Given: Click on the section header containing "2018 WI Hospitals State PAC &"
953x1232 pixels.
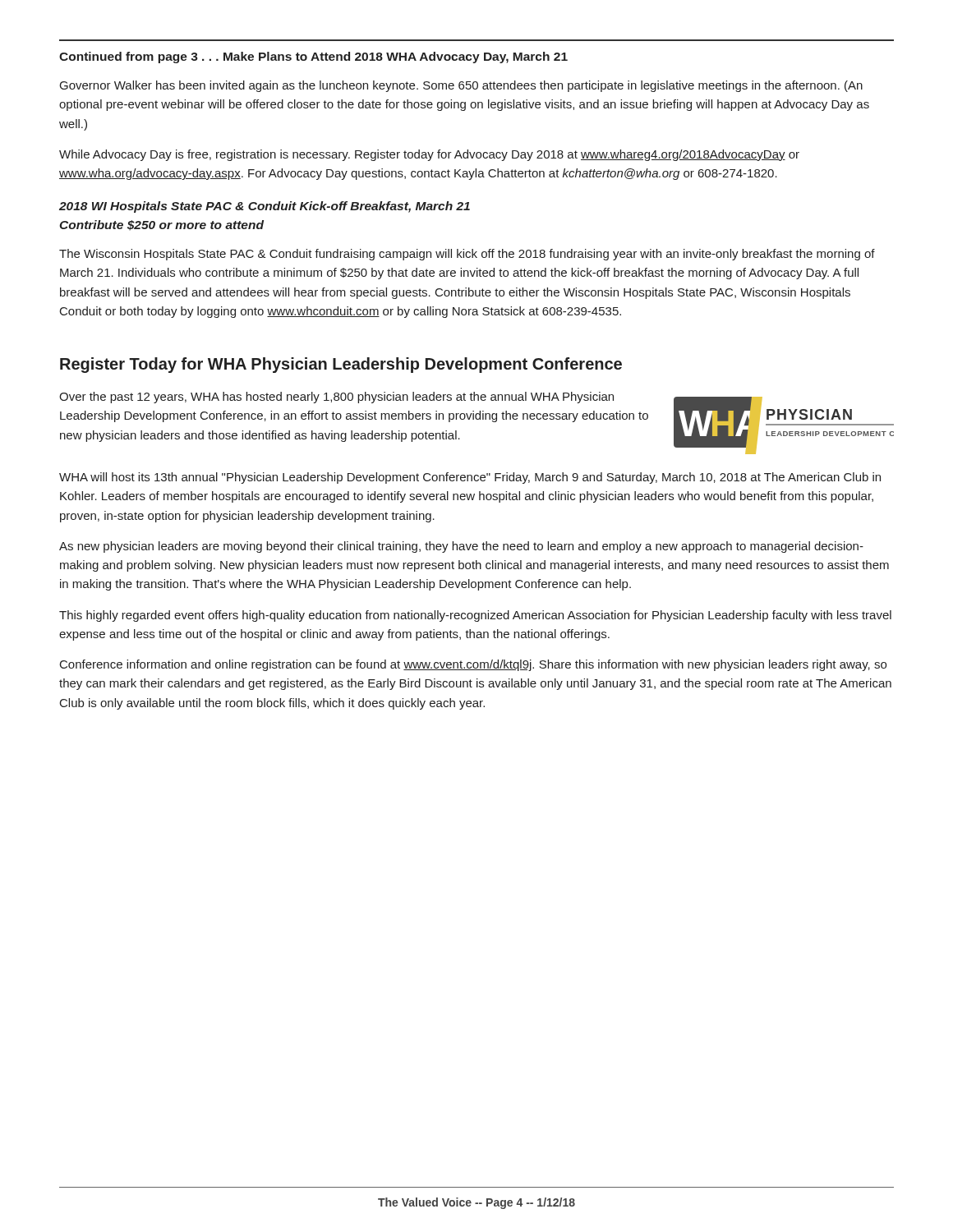Looking at the screenshot, I should pos(265,215).
